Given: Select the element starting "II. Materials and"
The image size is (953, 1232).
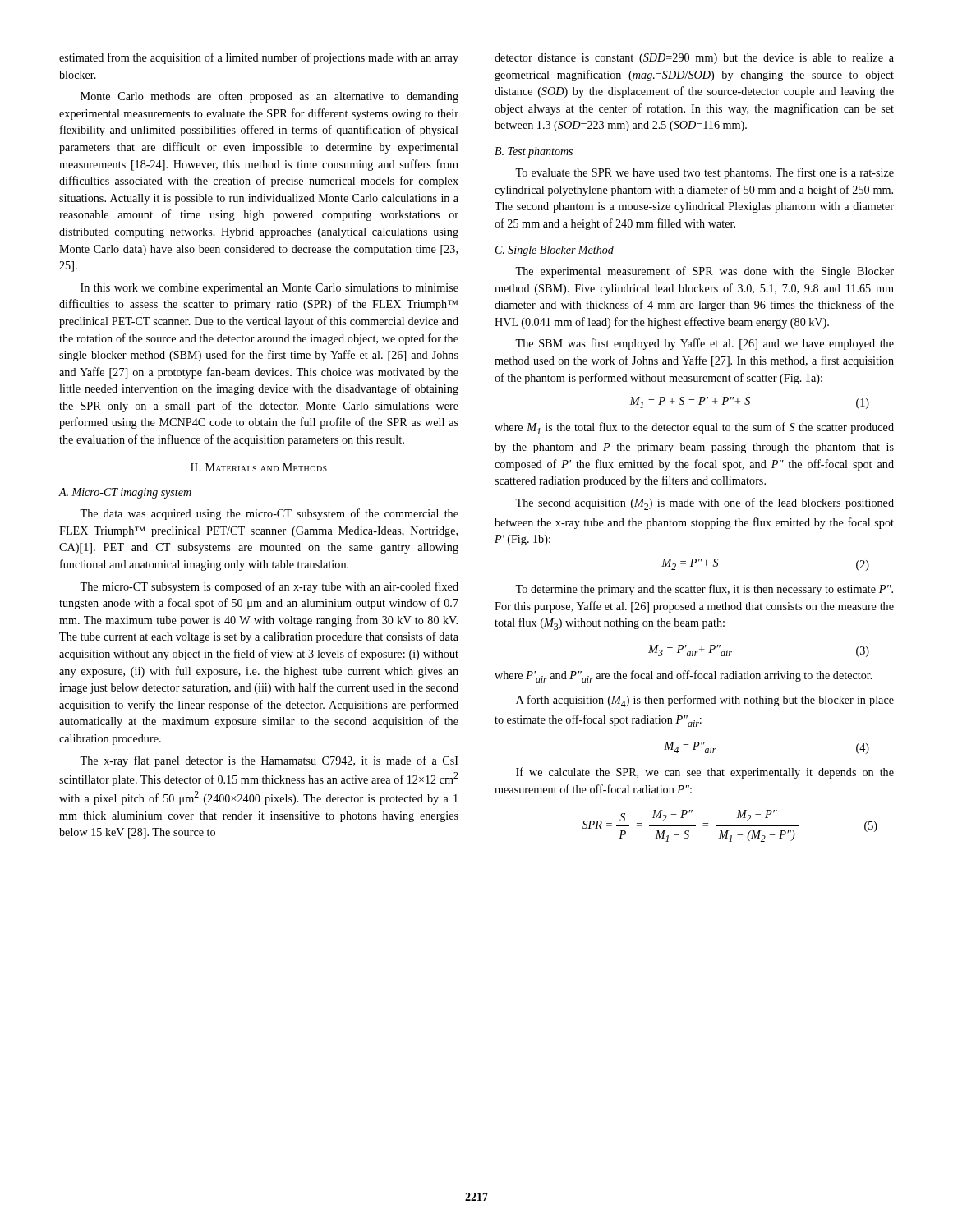Looking at the screenshot, I should point(259,468).
